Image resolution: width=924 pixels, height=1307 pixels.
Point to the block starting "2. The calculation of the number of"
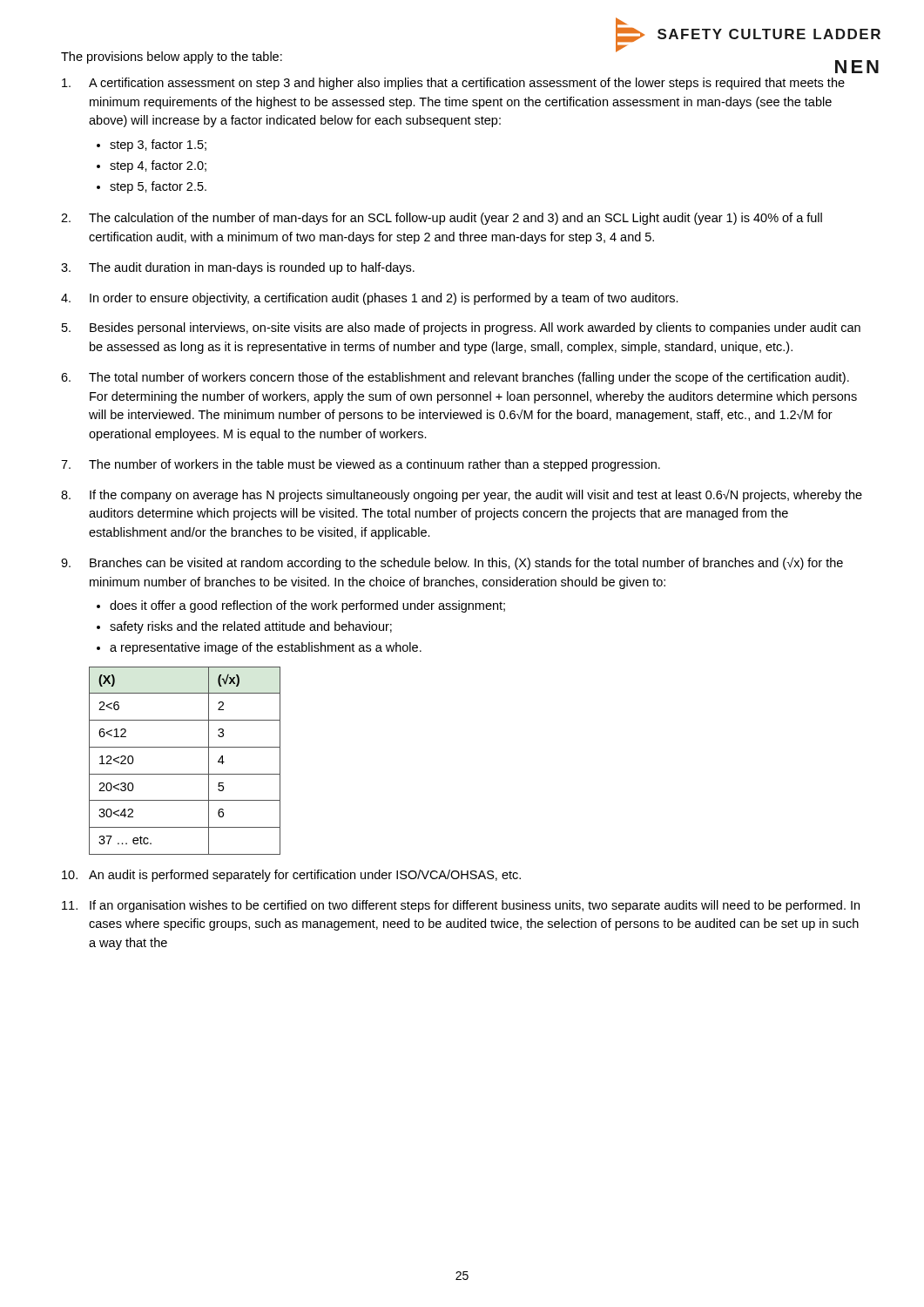pos(462,228)
